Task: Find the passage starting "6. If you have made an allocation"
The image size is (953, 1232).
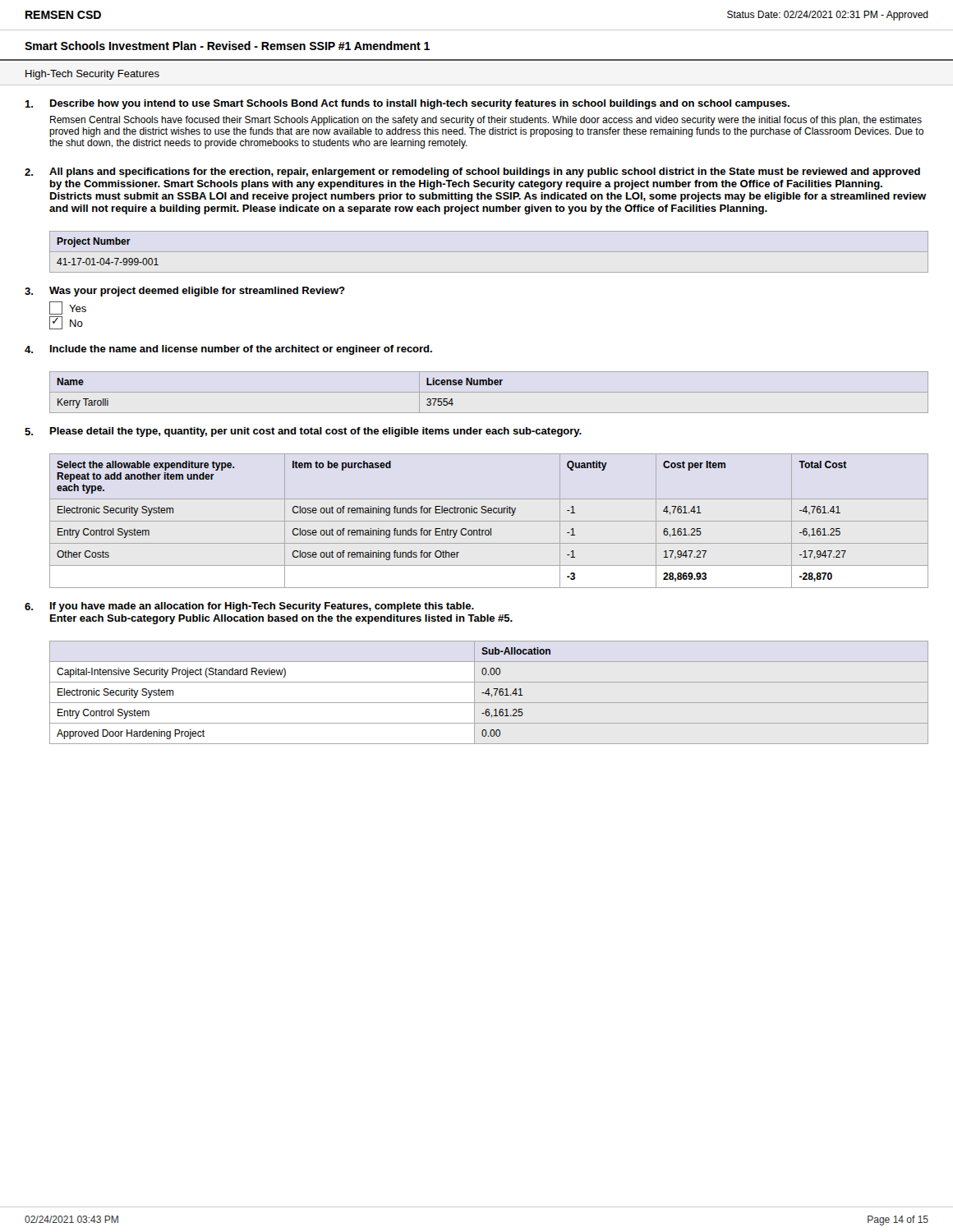Action: pos(476,614)
